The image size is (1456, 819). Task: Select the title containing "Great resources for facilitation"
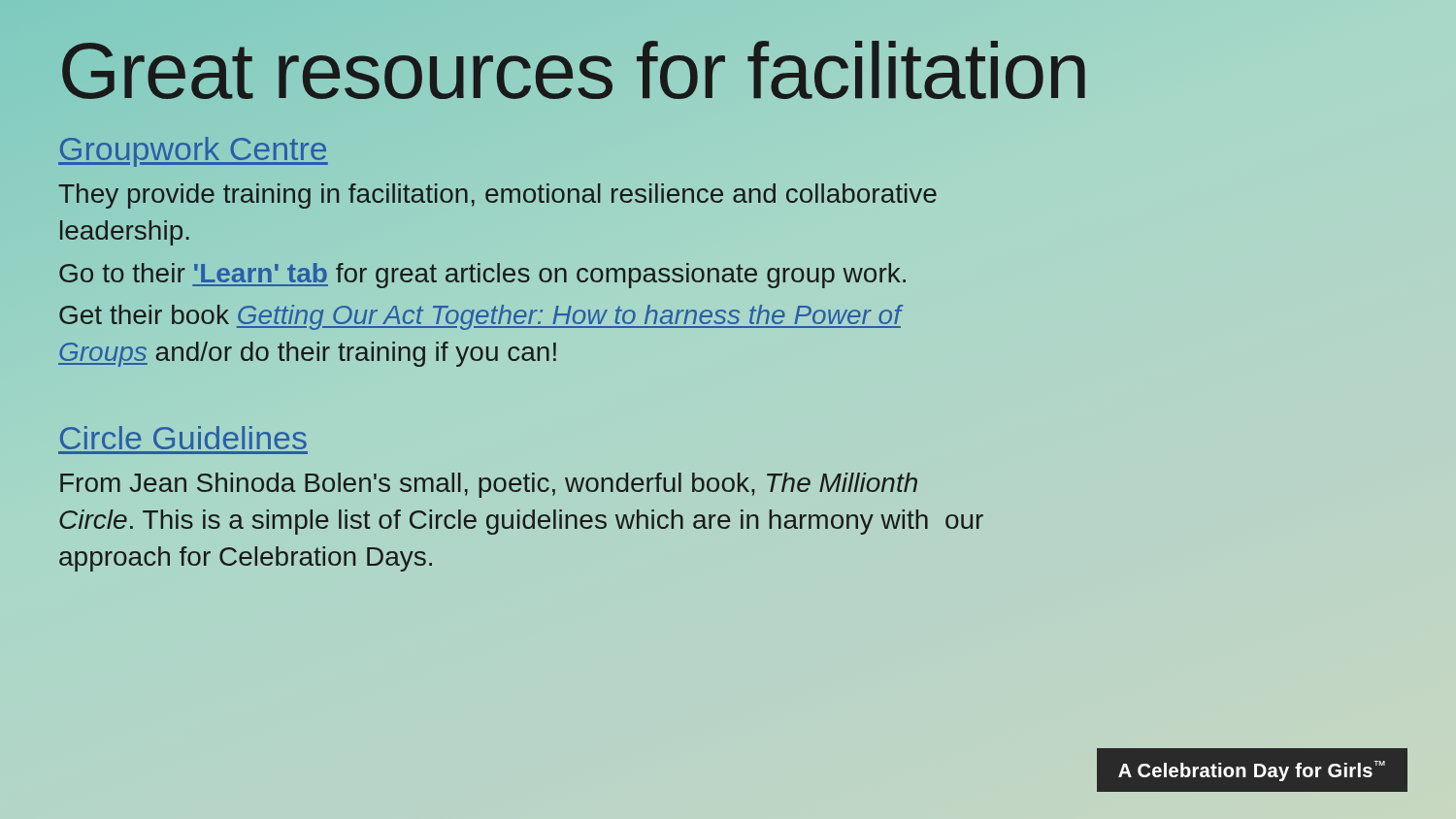[574, 71]
